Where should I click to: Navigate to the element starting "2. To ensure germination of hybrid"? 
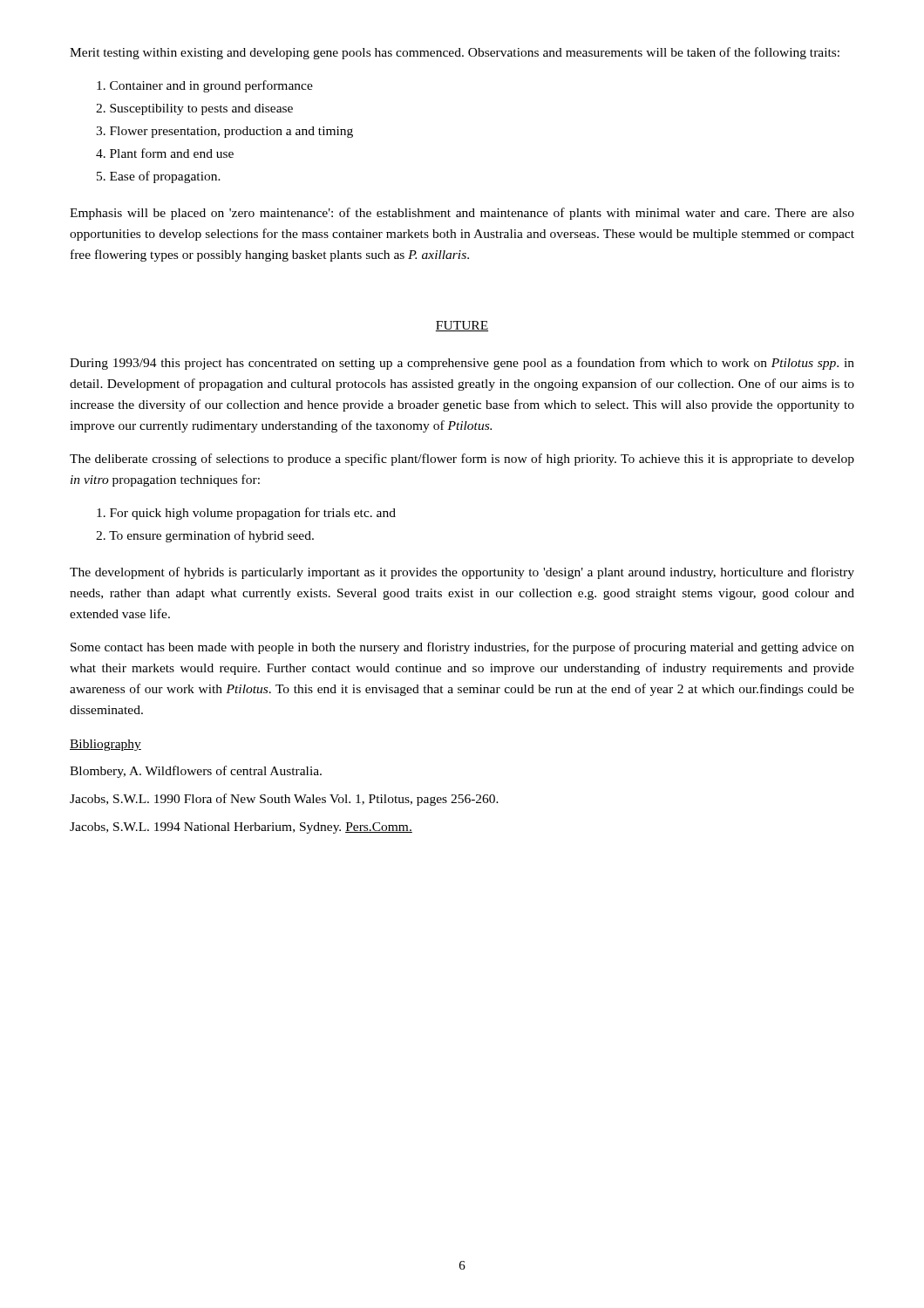[x=205, y=535]
